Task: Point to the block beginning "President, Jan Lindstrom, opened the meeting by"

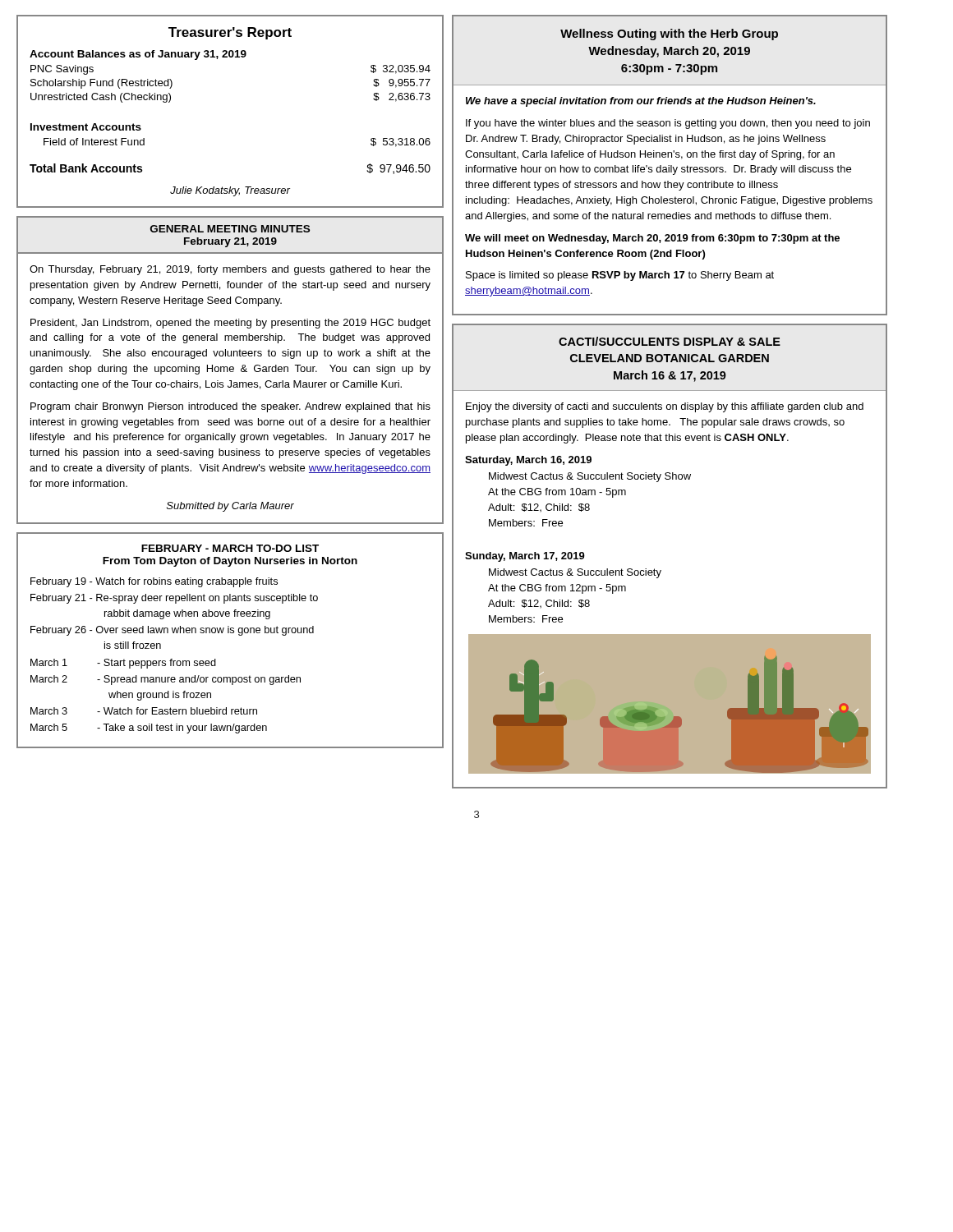Action: 230,353
